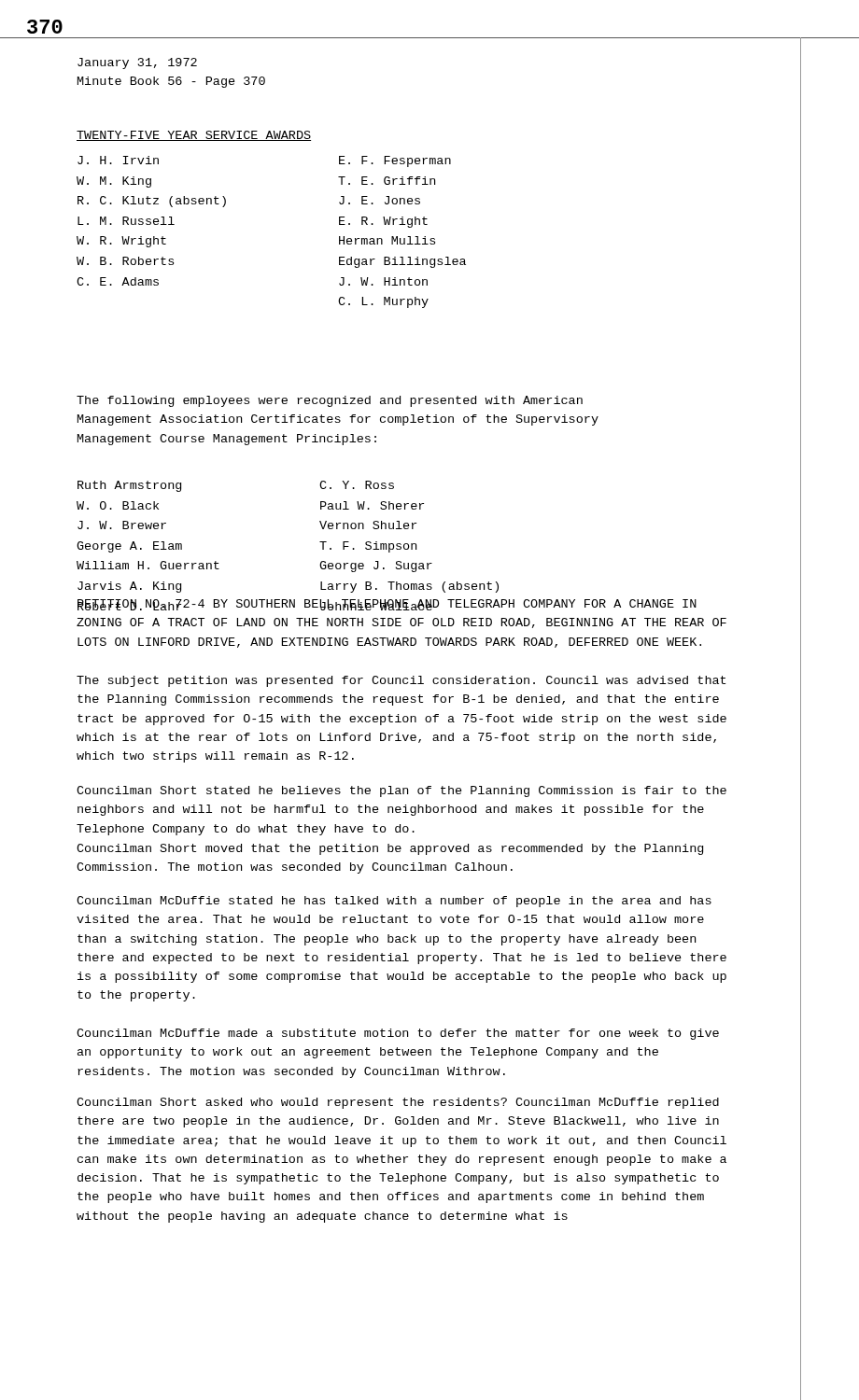The height and width of the screenshot is (1400, 859).
Task: Find the passage starting "The subject petition was presented for Council"
Action: (x=402, y=719)
